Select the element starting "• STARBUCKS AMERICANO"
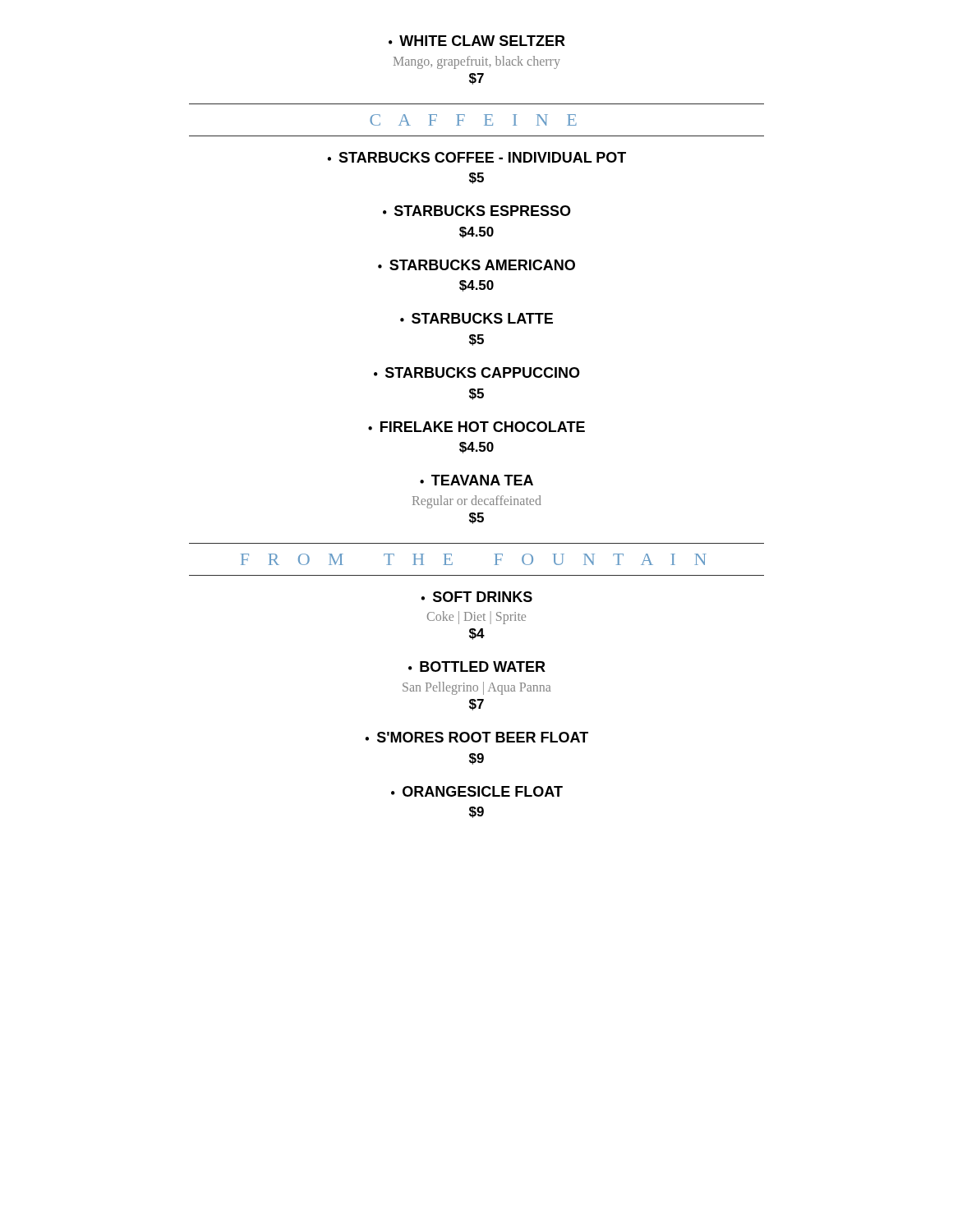 (476, 276)
